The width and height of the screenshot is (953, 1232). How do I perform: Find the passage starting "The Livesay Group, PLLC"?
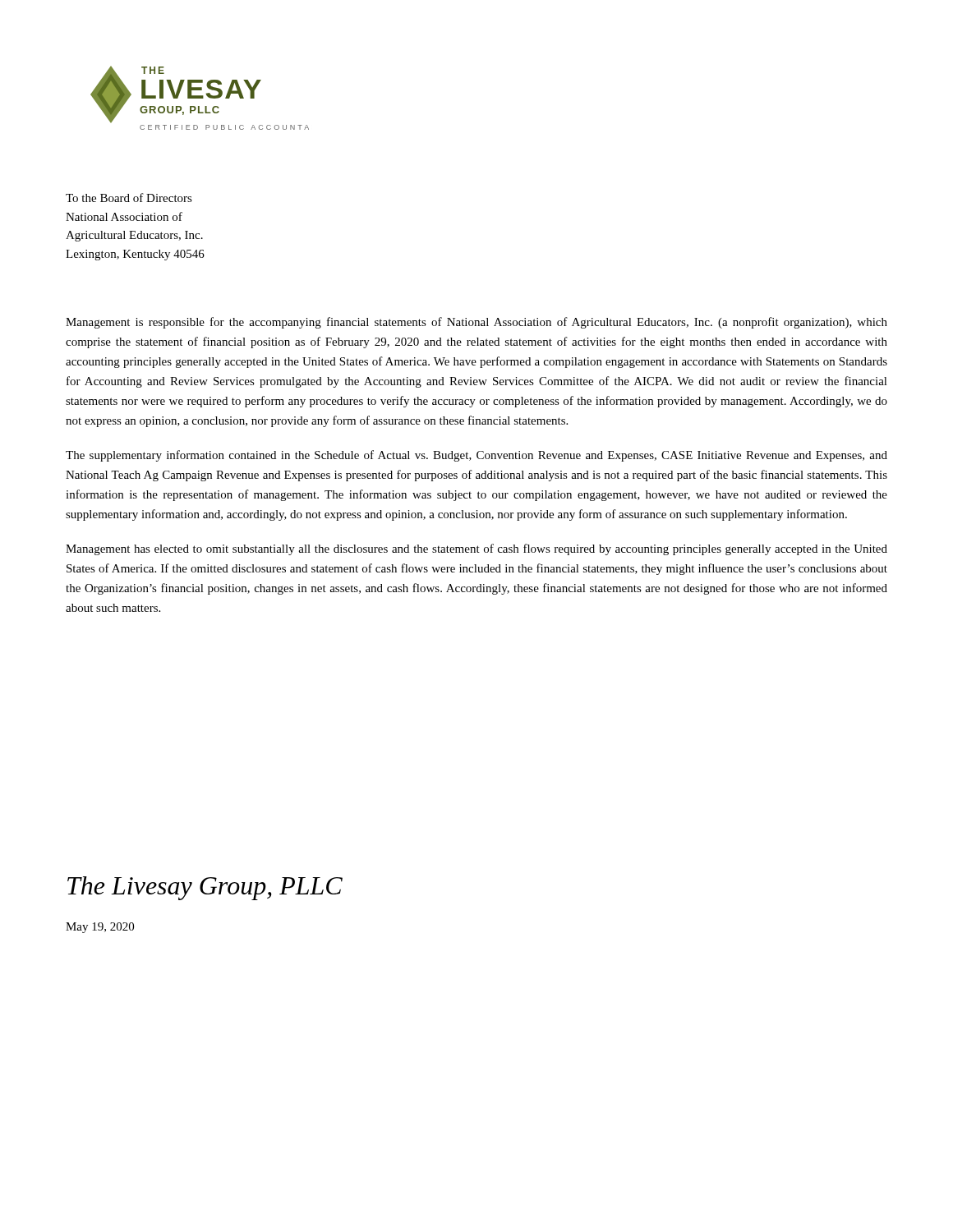[x=204, y=885]
